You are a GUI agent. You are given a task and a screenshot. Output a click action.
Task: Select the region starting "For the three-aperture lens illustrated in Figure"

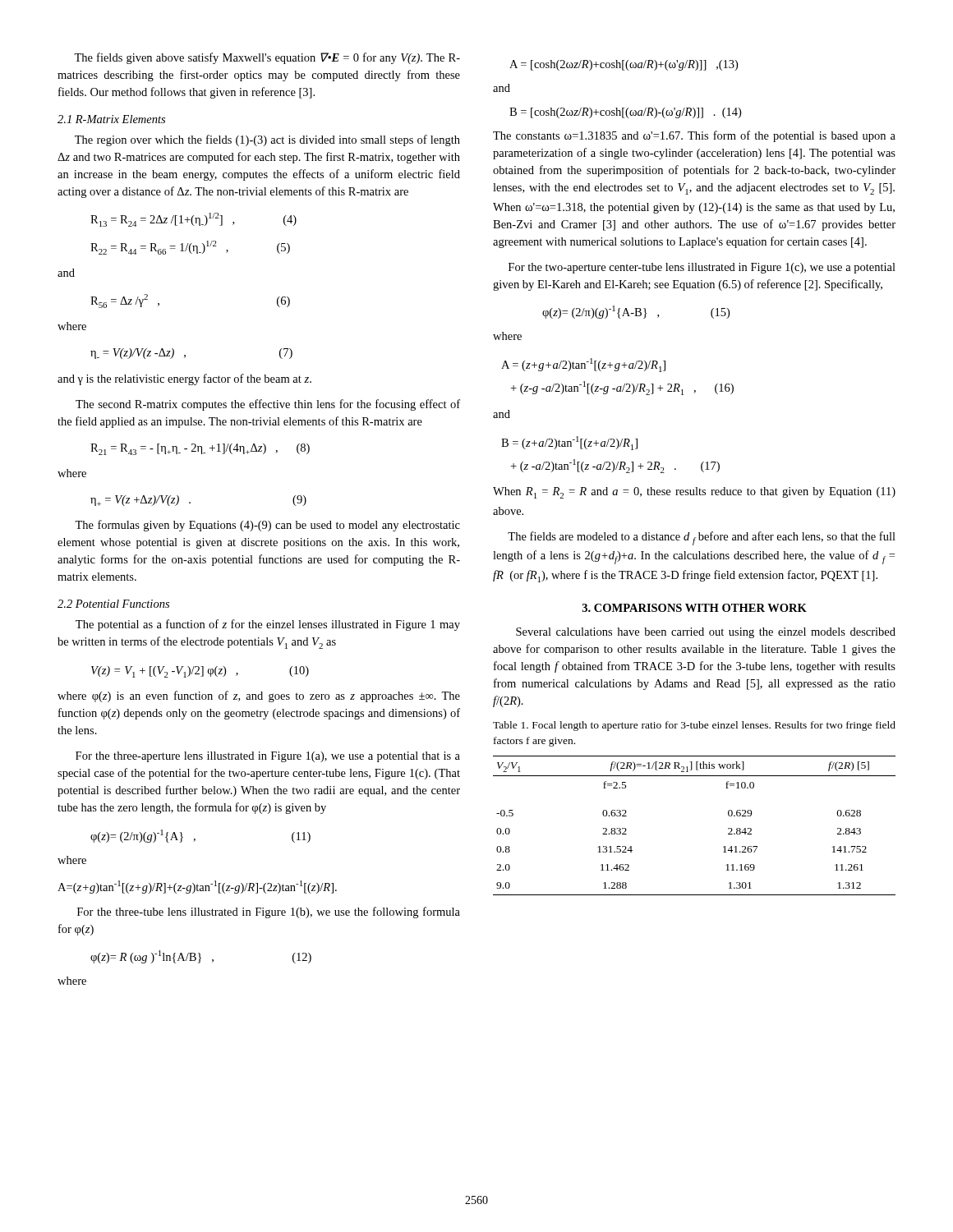point(259,782)
